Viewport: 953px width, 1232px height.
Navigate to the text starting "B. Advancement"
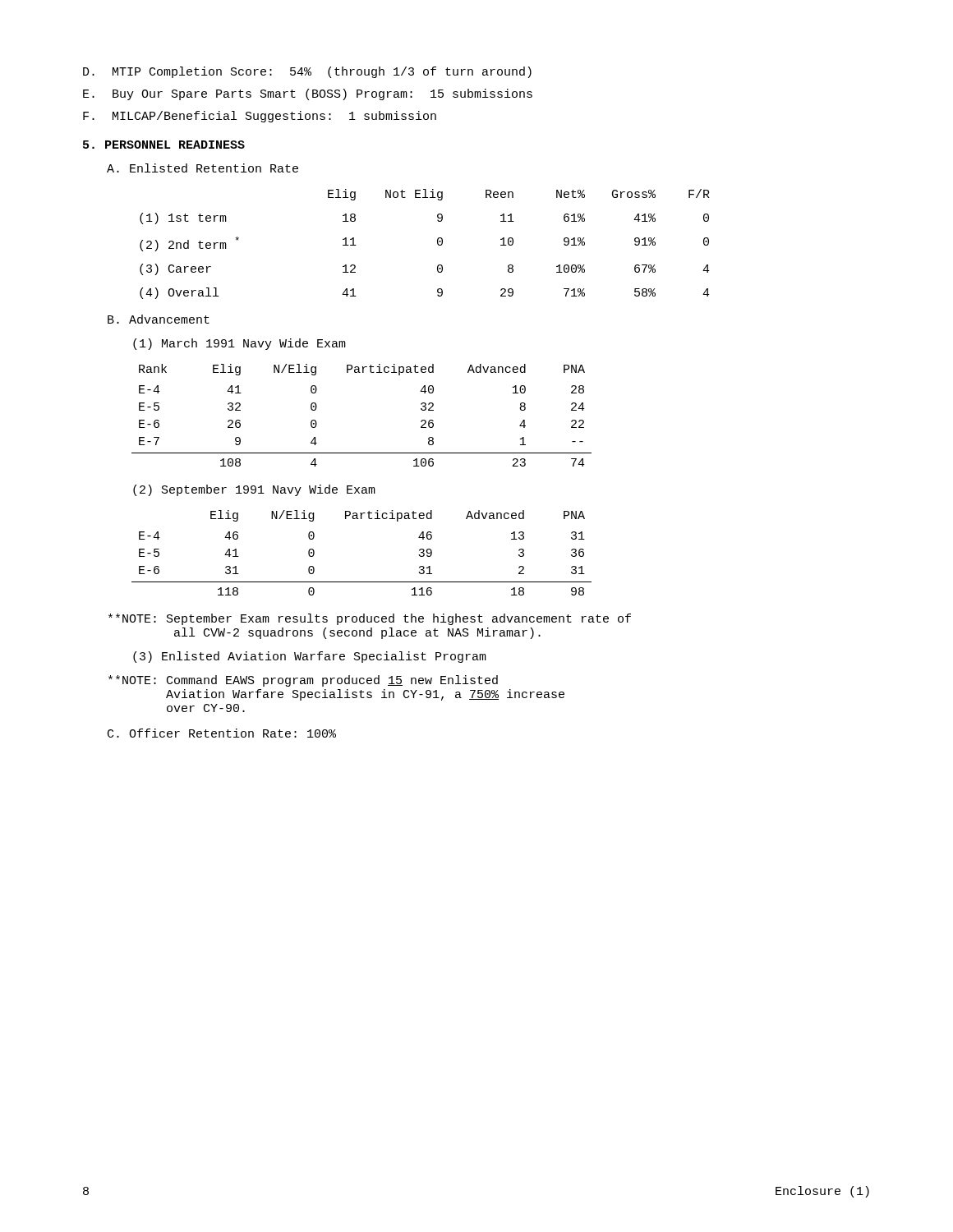(x=159, y=321)
